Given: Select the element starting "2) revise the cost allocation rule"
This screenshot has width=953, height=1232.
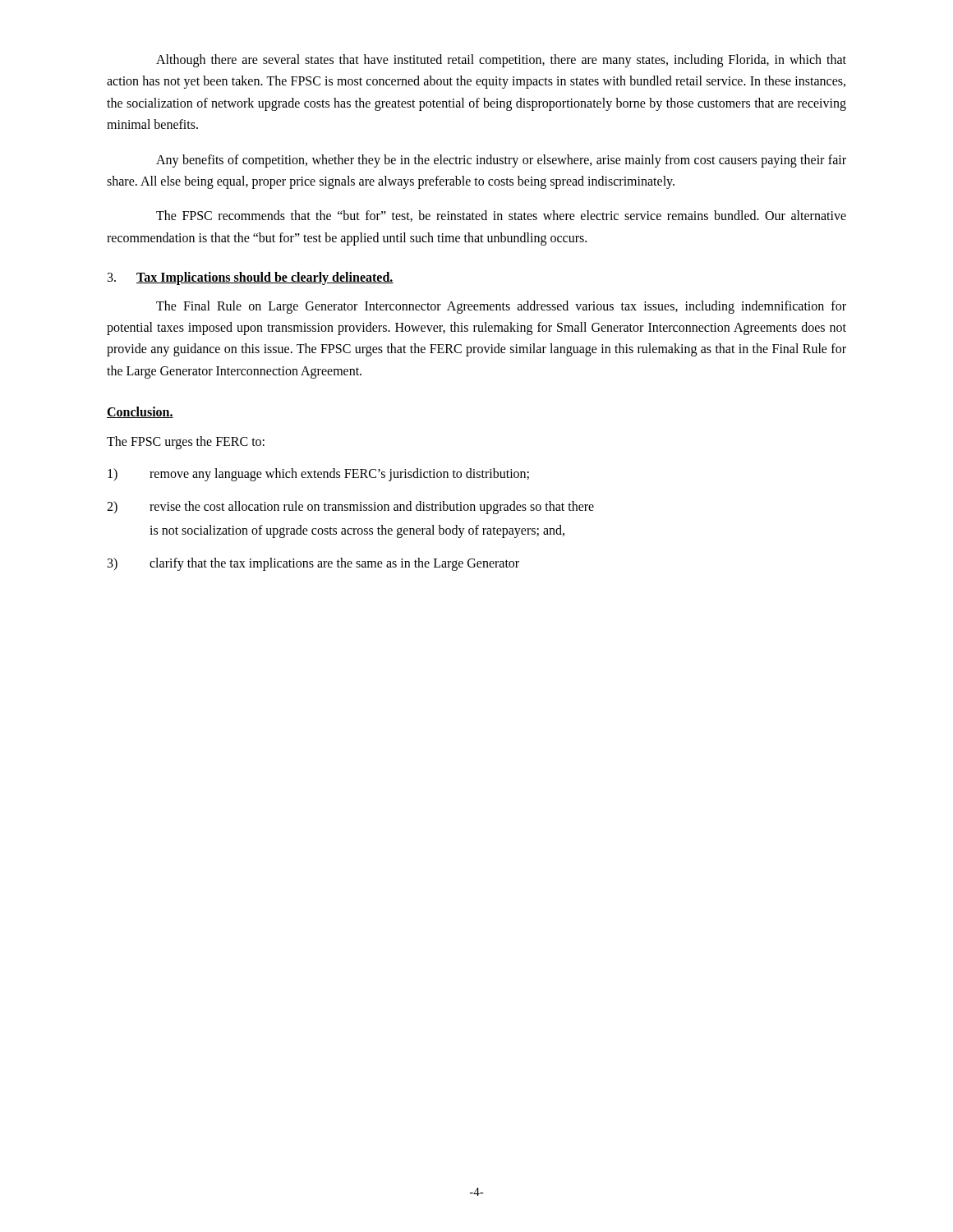Looking at the screenshot, I should 476,519.
